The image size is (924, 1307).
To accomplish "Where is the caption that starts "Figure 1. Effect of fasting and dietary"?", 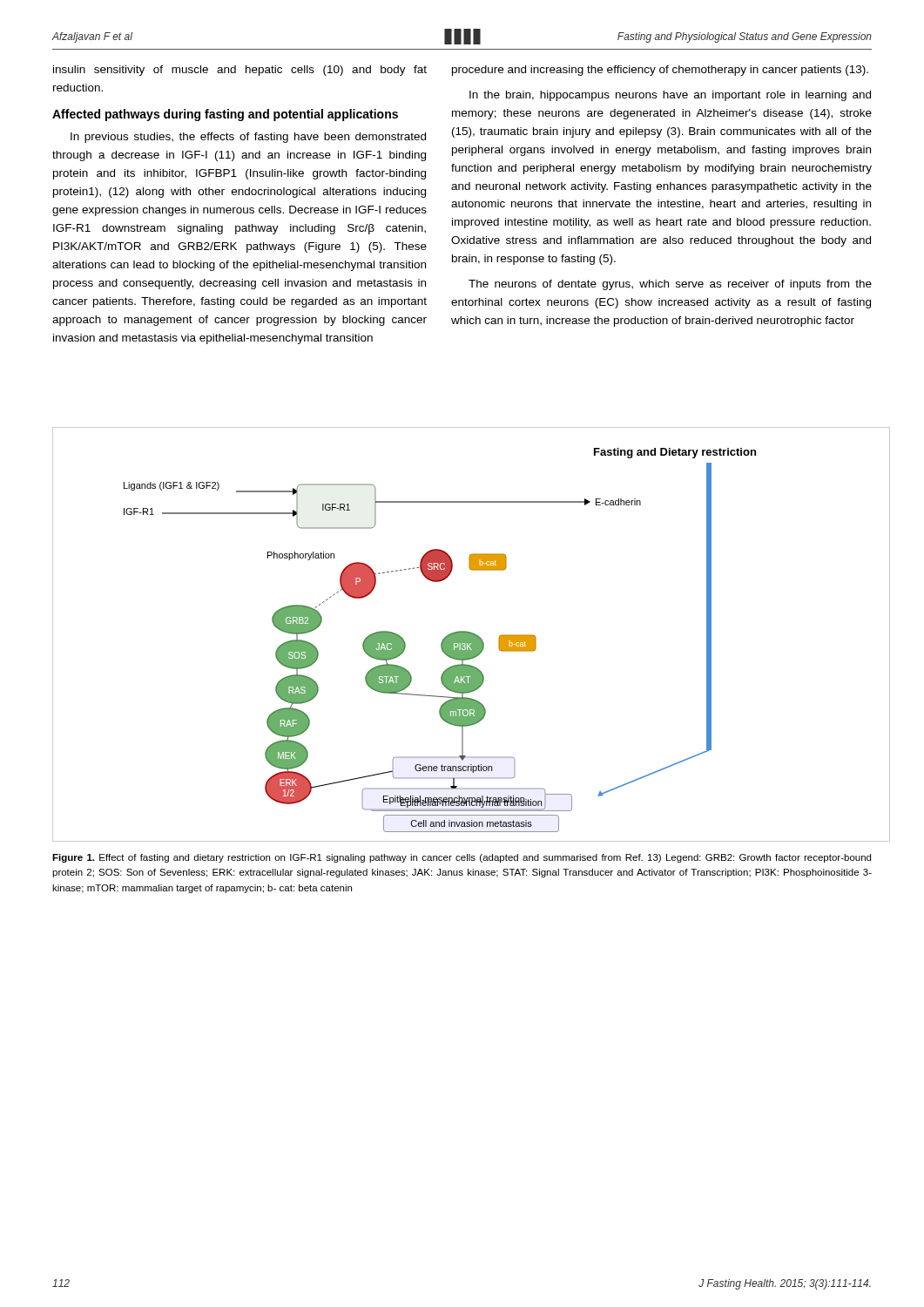I will point(462,872).
